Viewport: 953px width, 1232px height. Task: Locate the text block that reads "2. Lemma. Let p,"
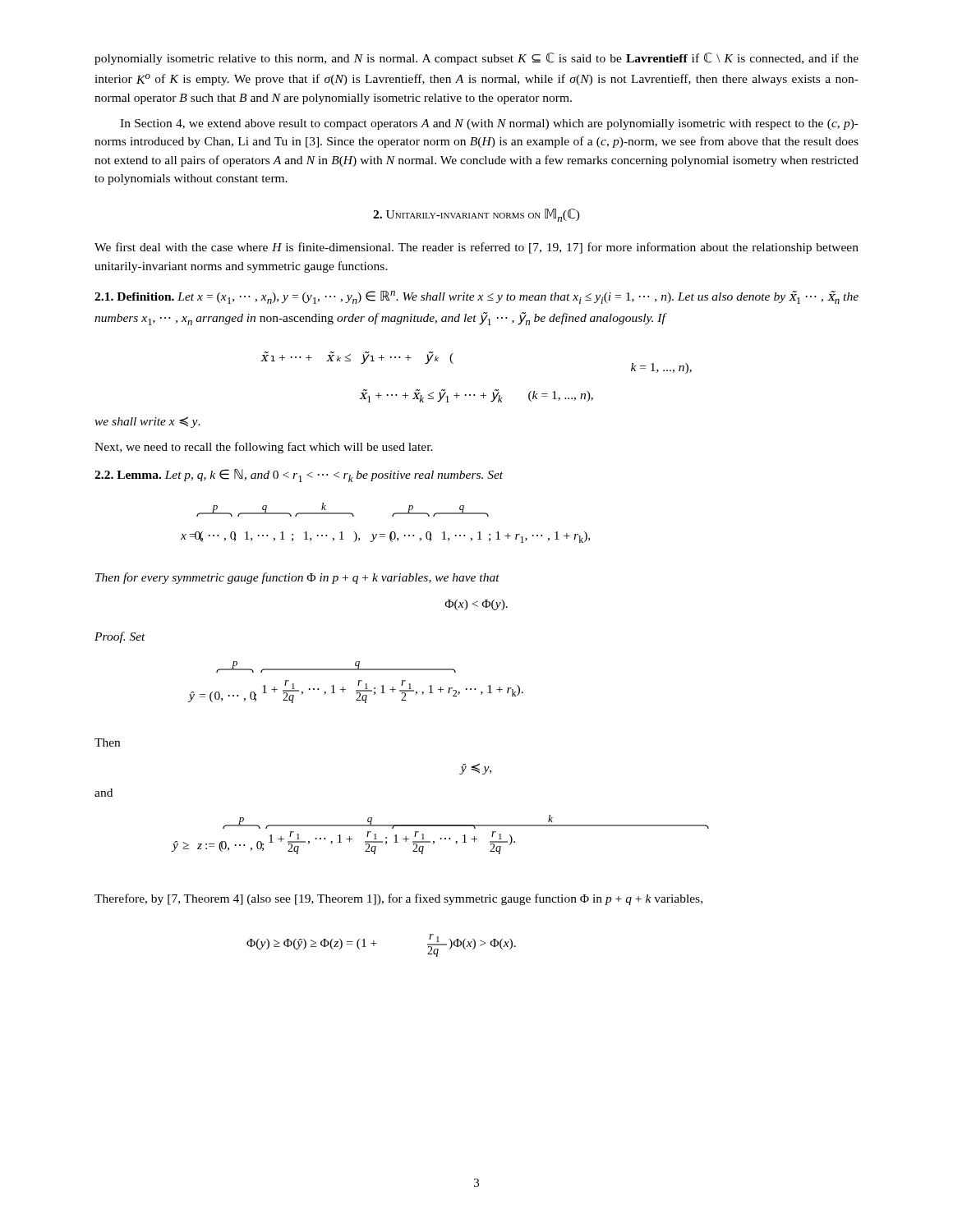click(x=476, y=477)
